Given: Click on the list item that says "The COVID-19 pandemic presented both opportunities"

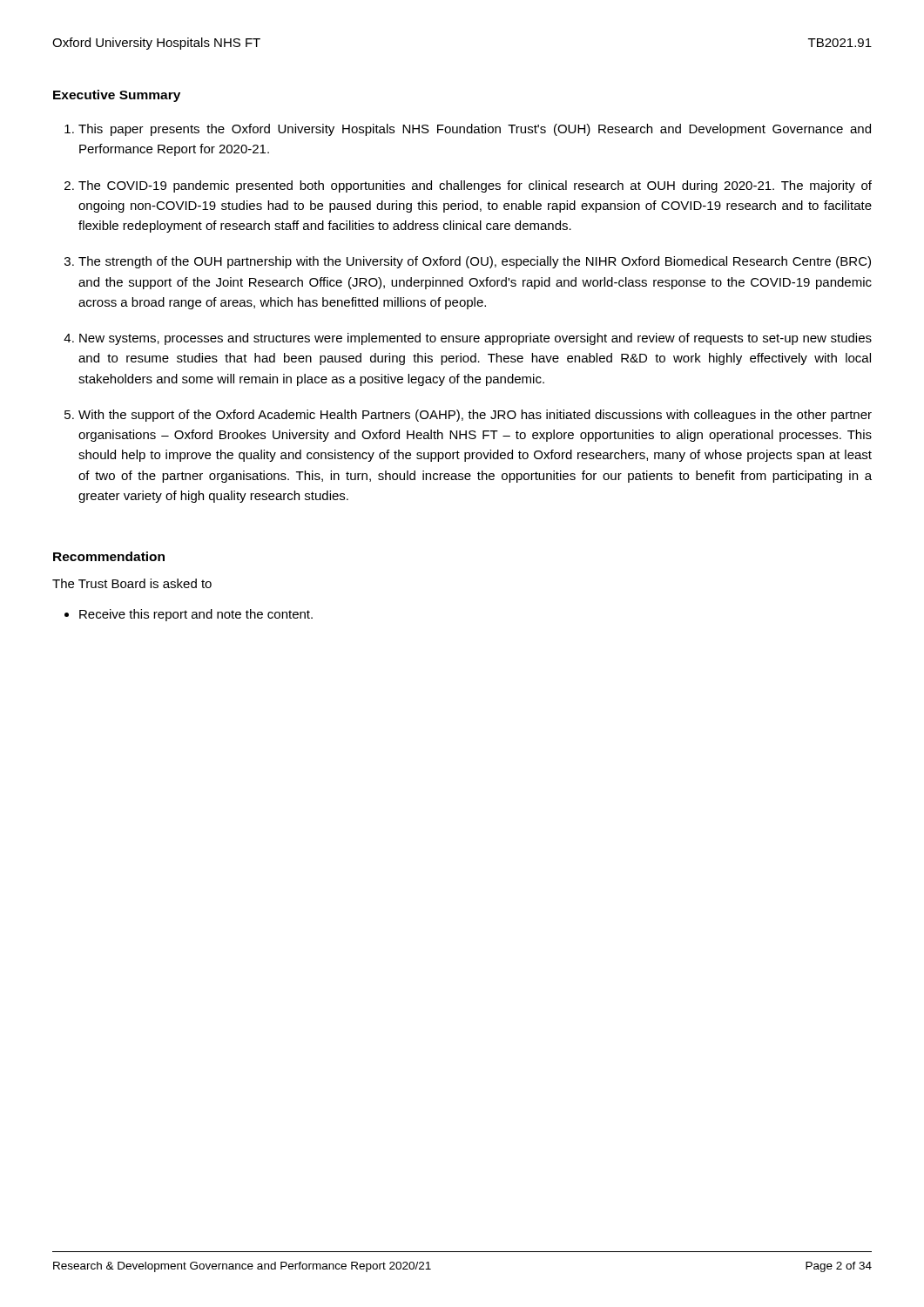Looking at the screenshot, I should [x=475, y=205].
